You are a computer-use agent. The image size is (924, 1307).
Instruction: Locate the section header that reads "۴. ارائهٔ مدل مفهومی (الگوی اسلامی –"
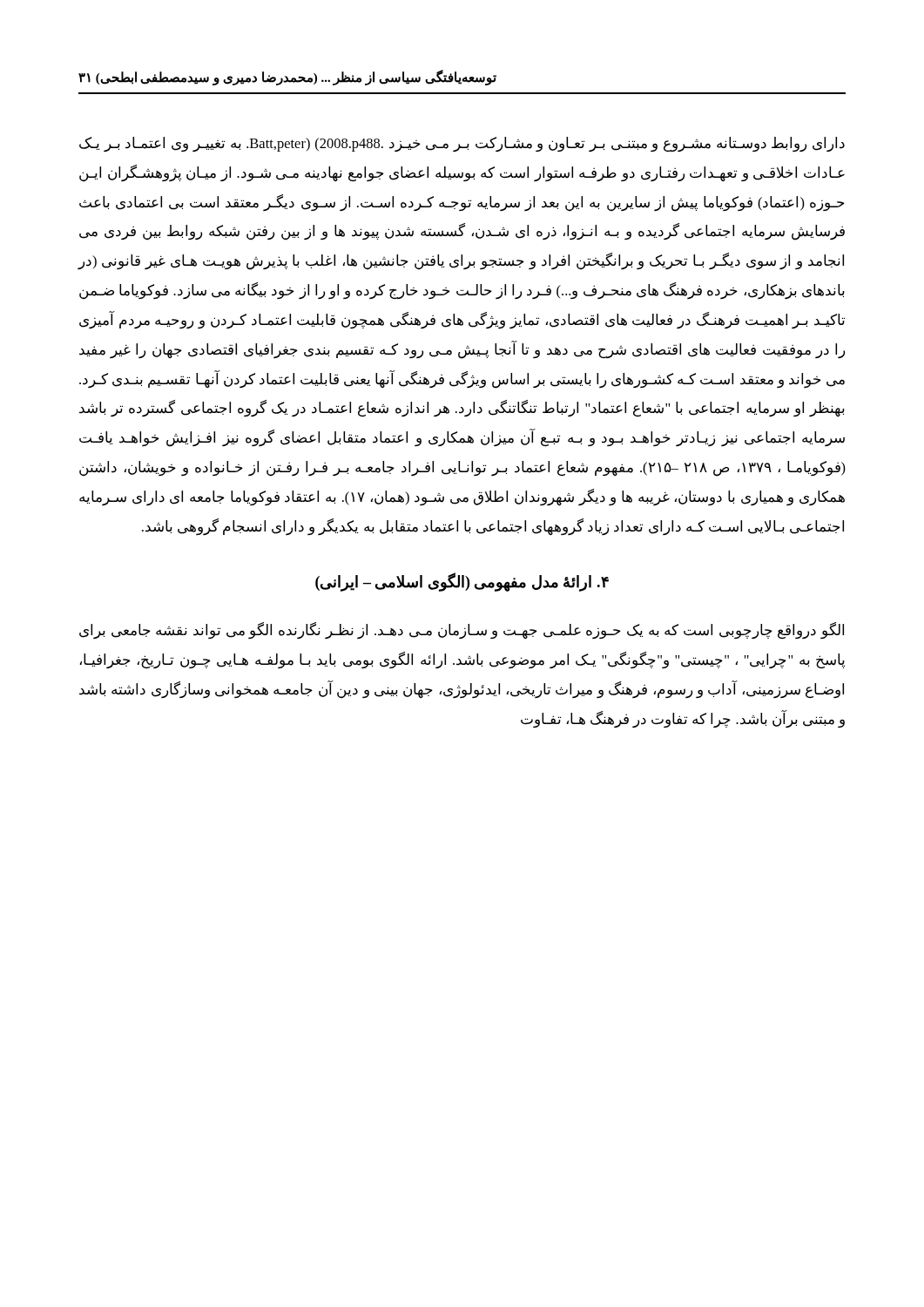462,582
